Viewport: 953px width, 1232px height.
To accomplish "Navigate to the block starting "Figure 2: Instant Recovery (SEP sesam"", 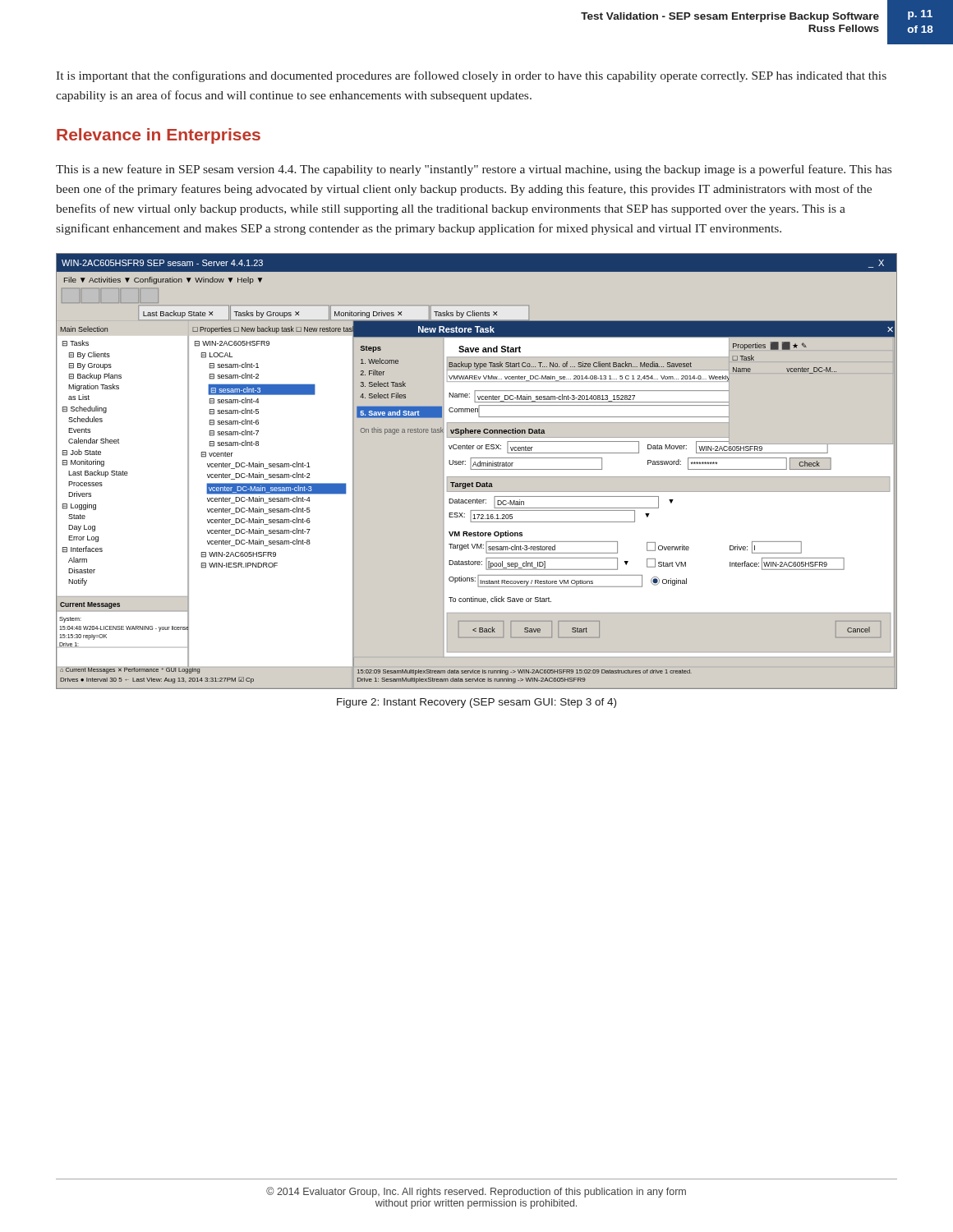I will coord(476,702).
